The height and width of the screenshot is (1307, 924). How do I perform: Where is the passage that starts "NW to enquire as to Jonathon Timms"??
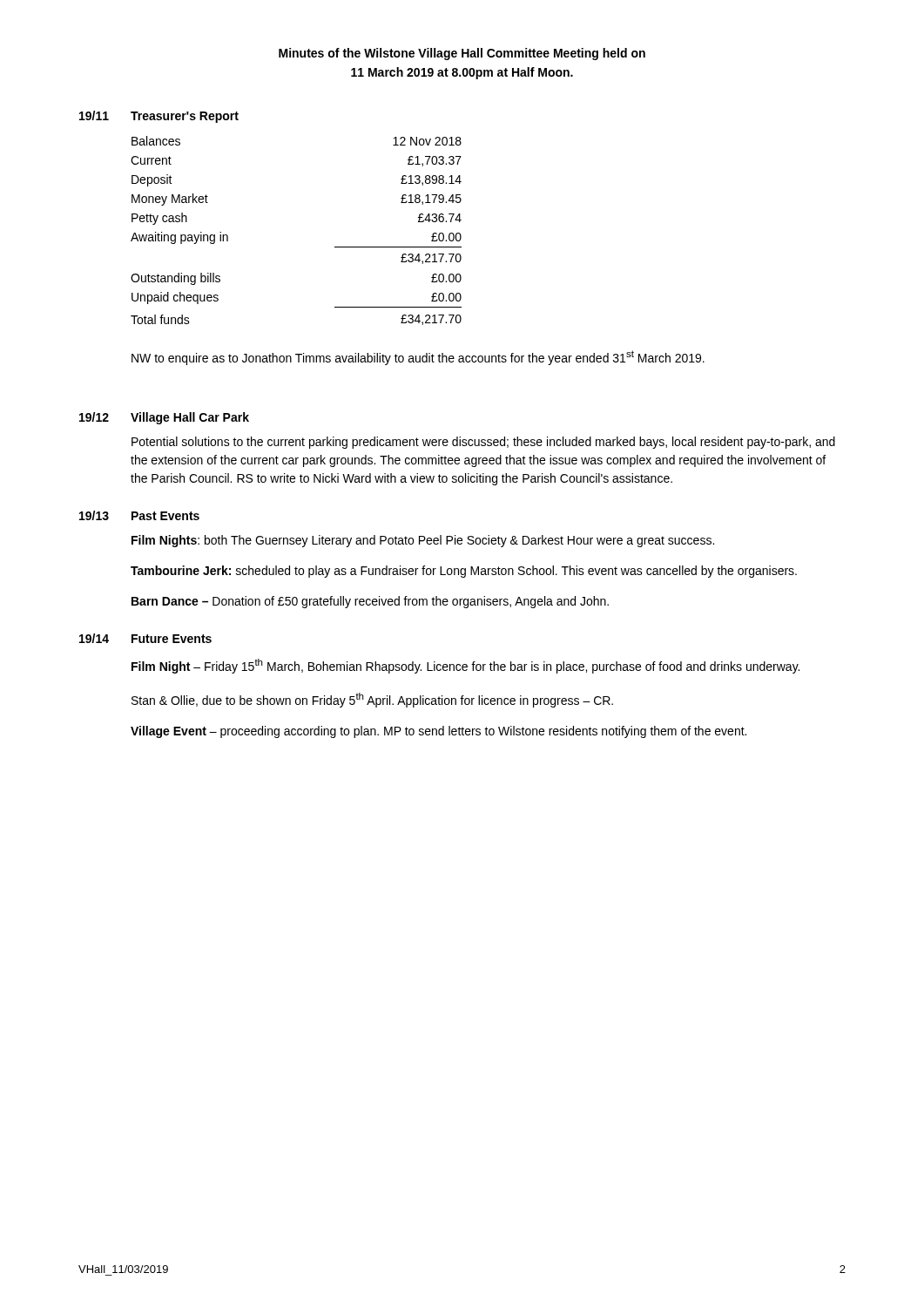tap(418, 356)
